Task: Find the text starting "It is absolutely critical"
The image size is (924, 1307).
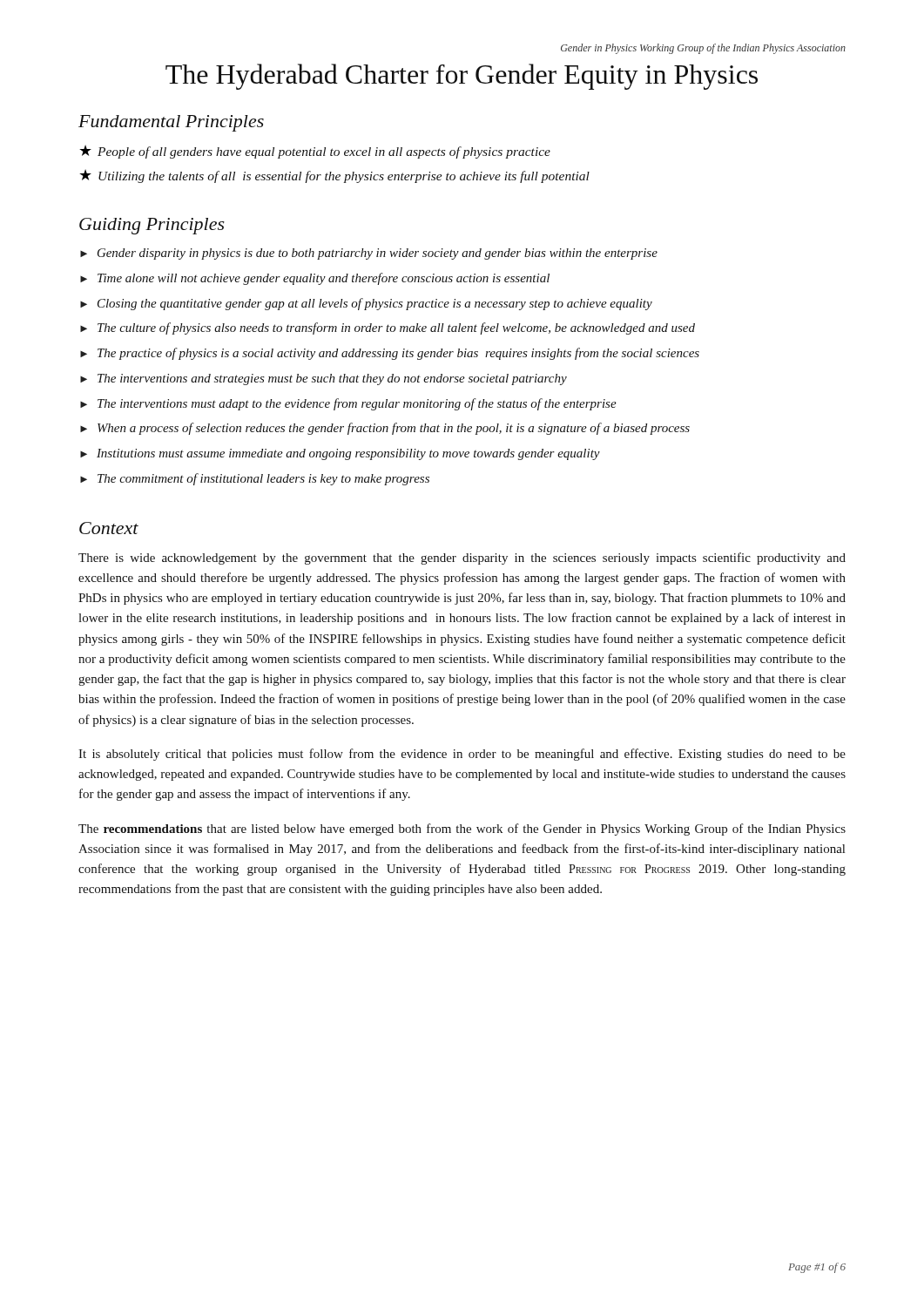Action: tap(462, 774)
